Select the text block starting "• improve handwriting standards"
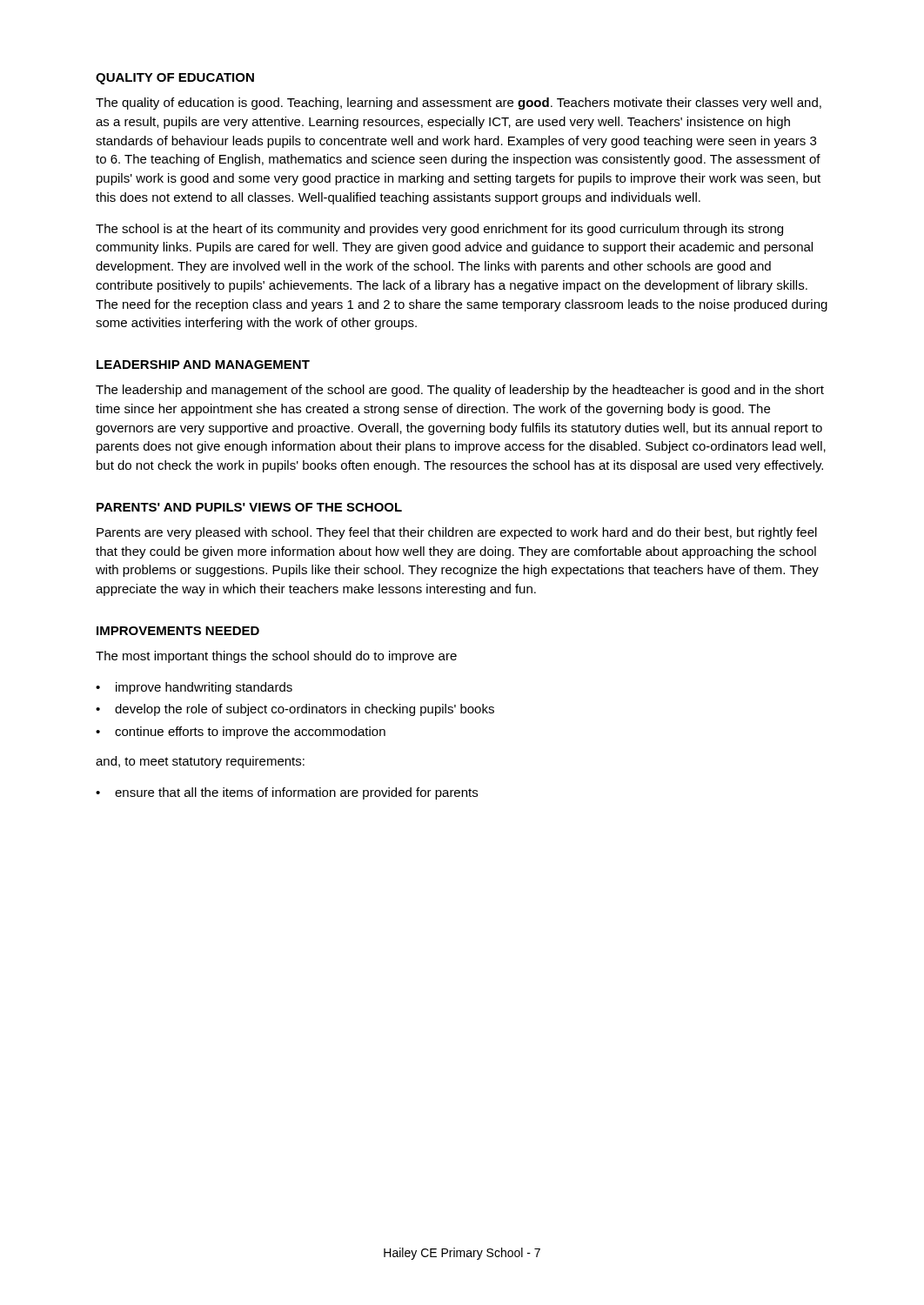The height and width of the screenshot is (1305, 924). (194, 687)
